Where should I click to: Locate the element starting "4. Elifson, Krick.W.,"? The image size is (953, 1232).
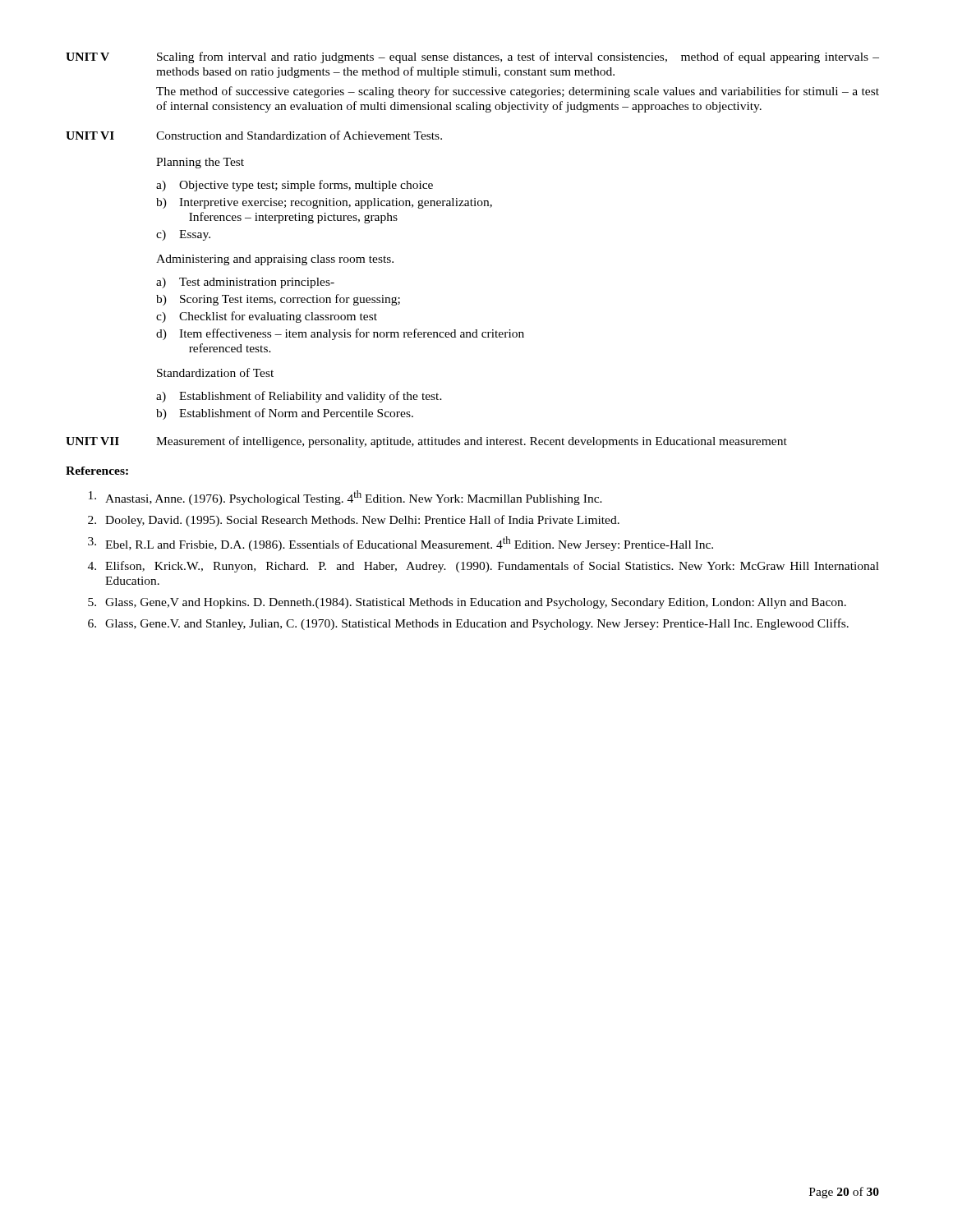[x=472, y=573]
